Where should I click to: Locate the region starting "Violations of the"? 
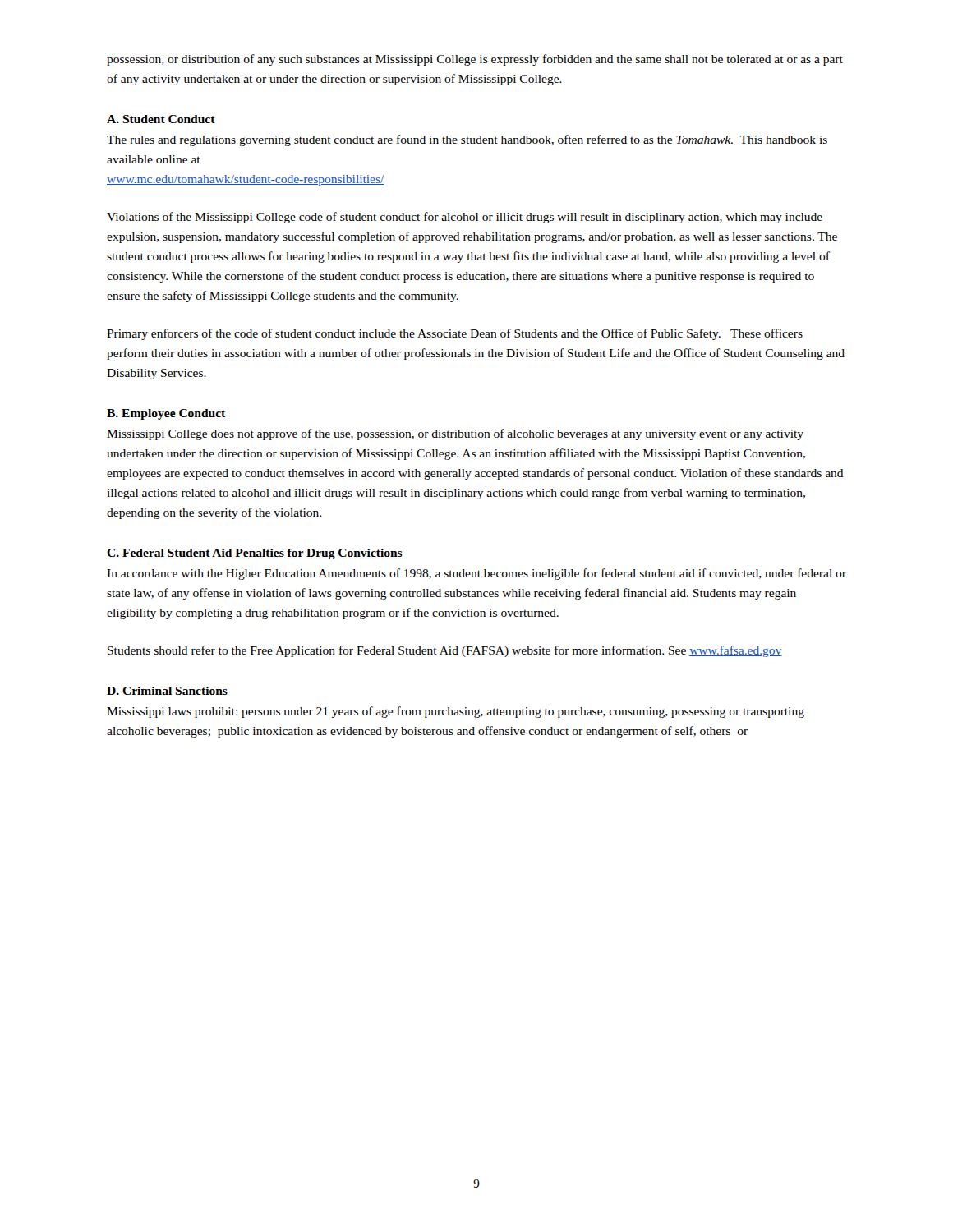(472, 256)
